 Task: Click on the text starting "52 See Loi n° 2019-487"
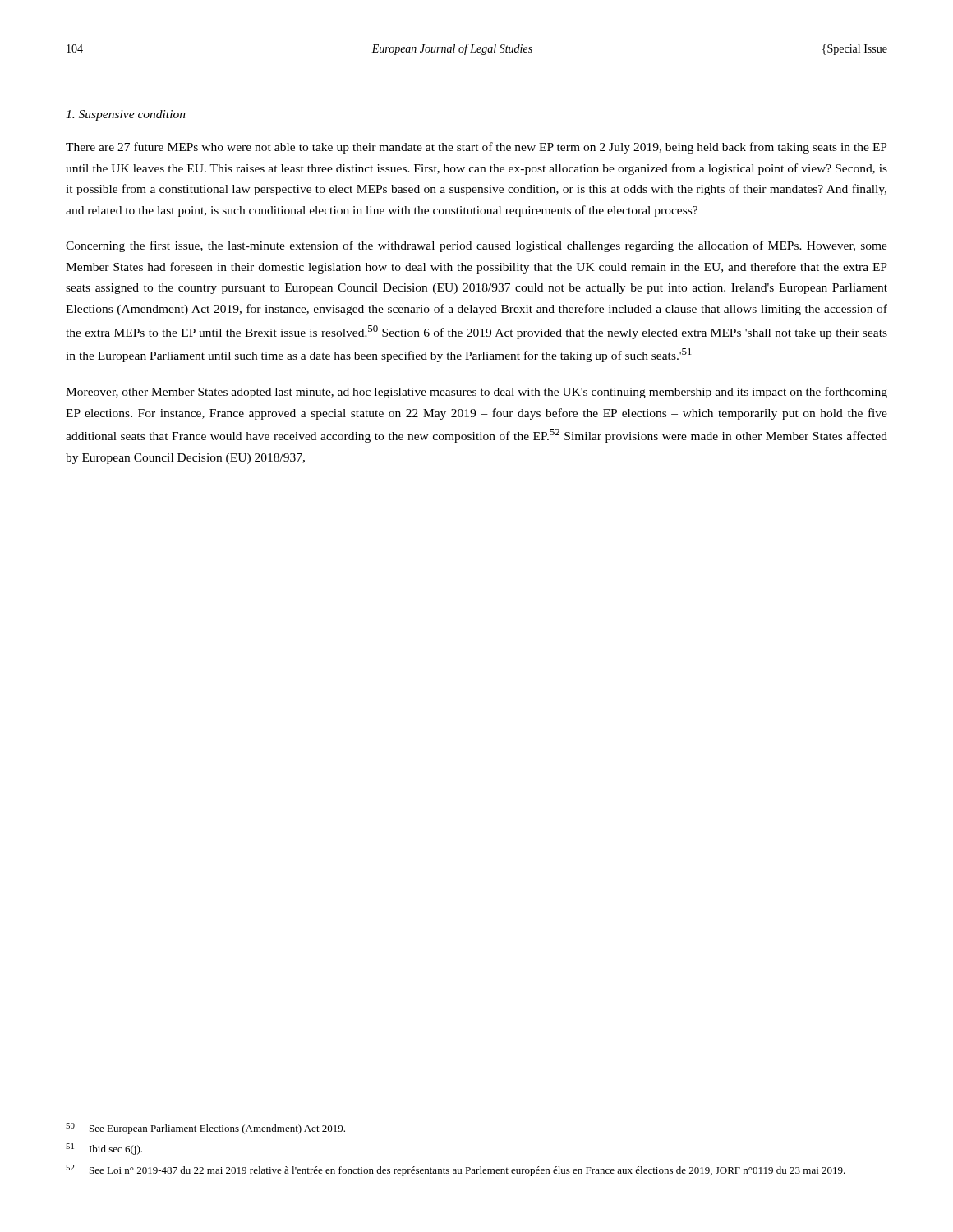pos(456,1170)
